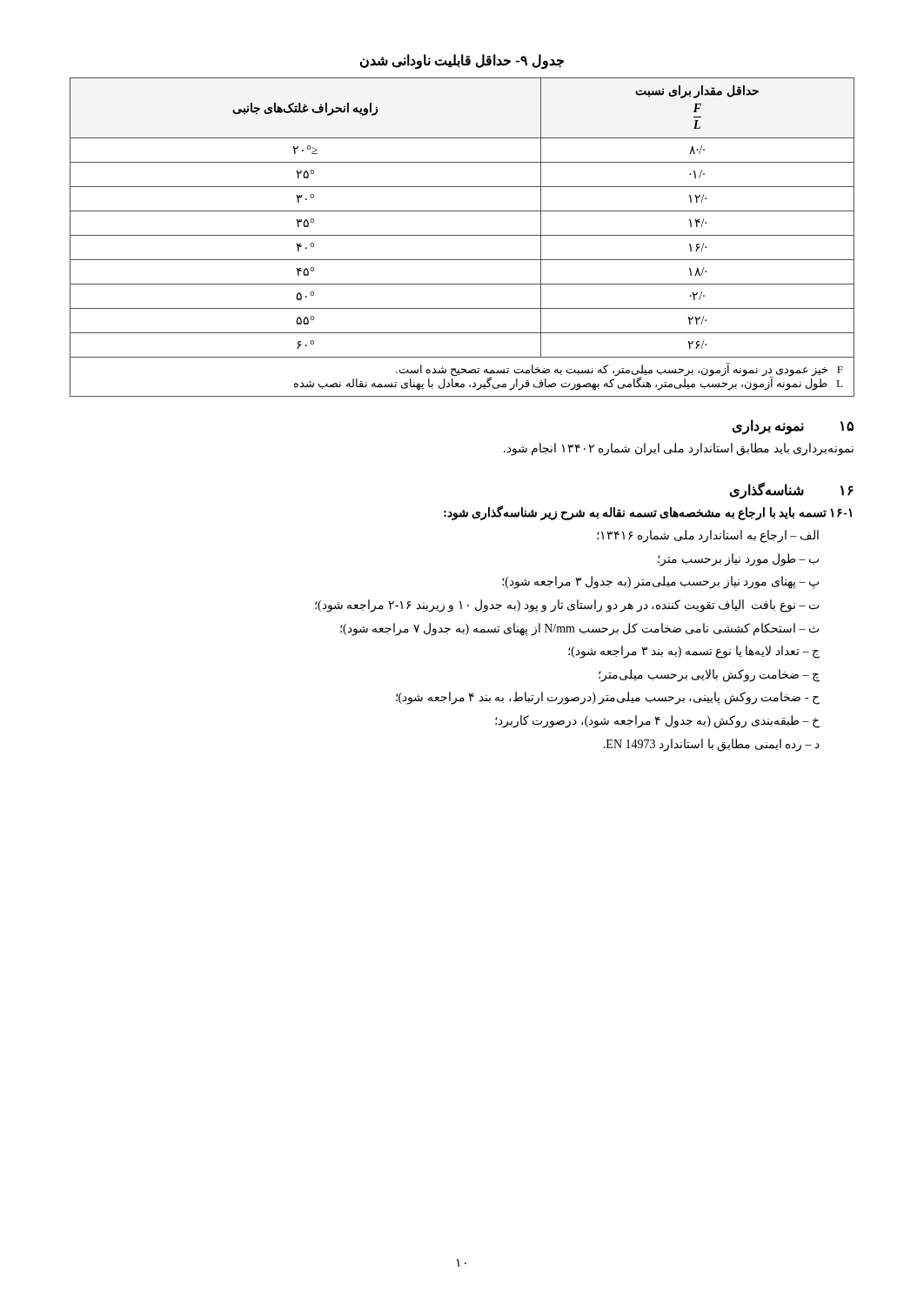Click the passage that begins "نمونه‌برداری باید مطابق استاندارد ملی ایران"
The height and width of the screenshot is (1305, 924).
pyautogui.click(x=679, y=449)
